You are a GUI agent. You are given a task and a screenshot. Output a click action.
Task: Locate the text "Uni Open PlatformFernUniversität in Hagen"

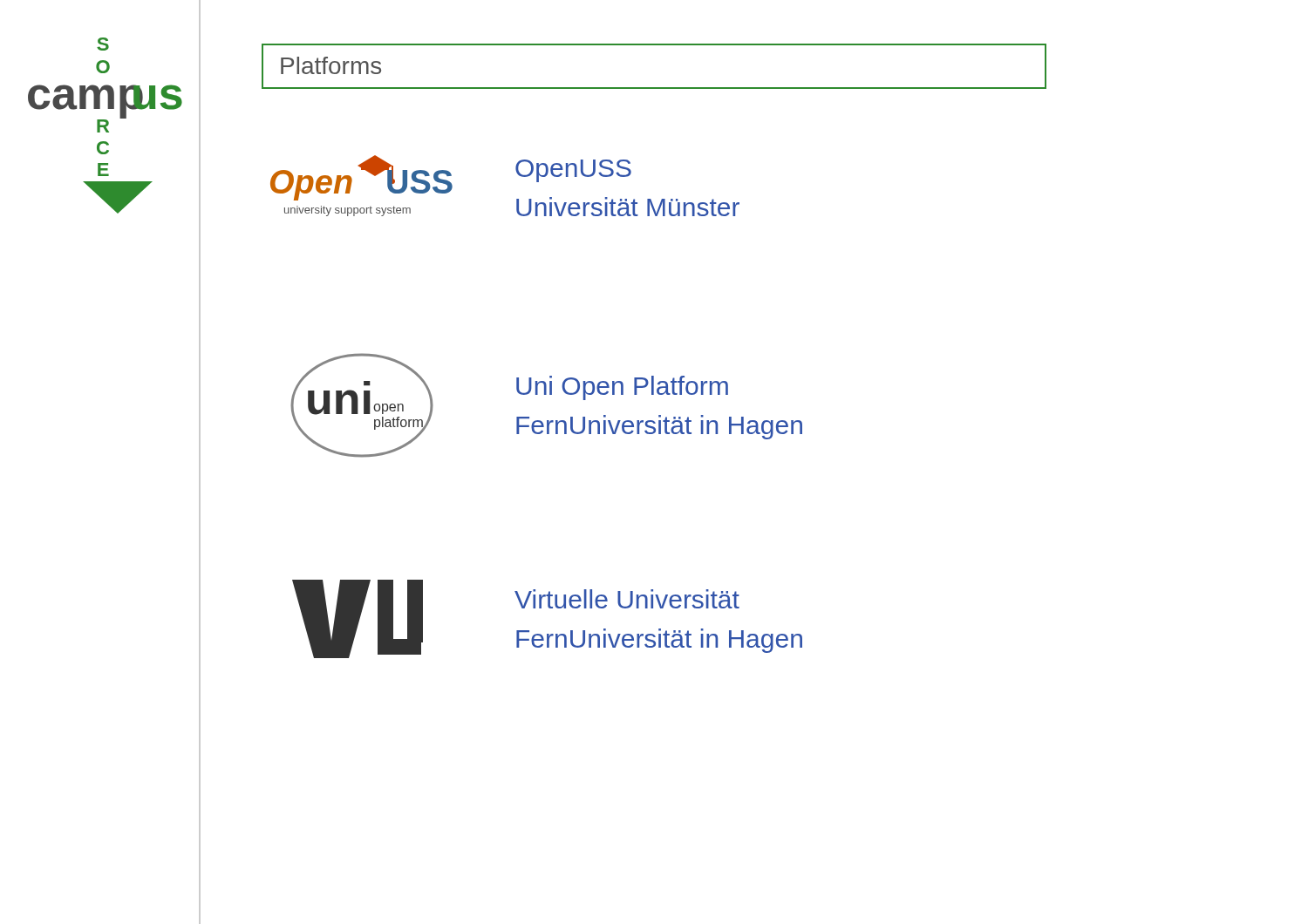[659, 405]
